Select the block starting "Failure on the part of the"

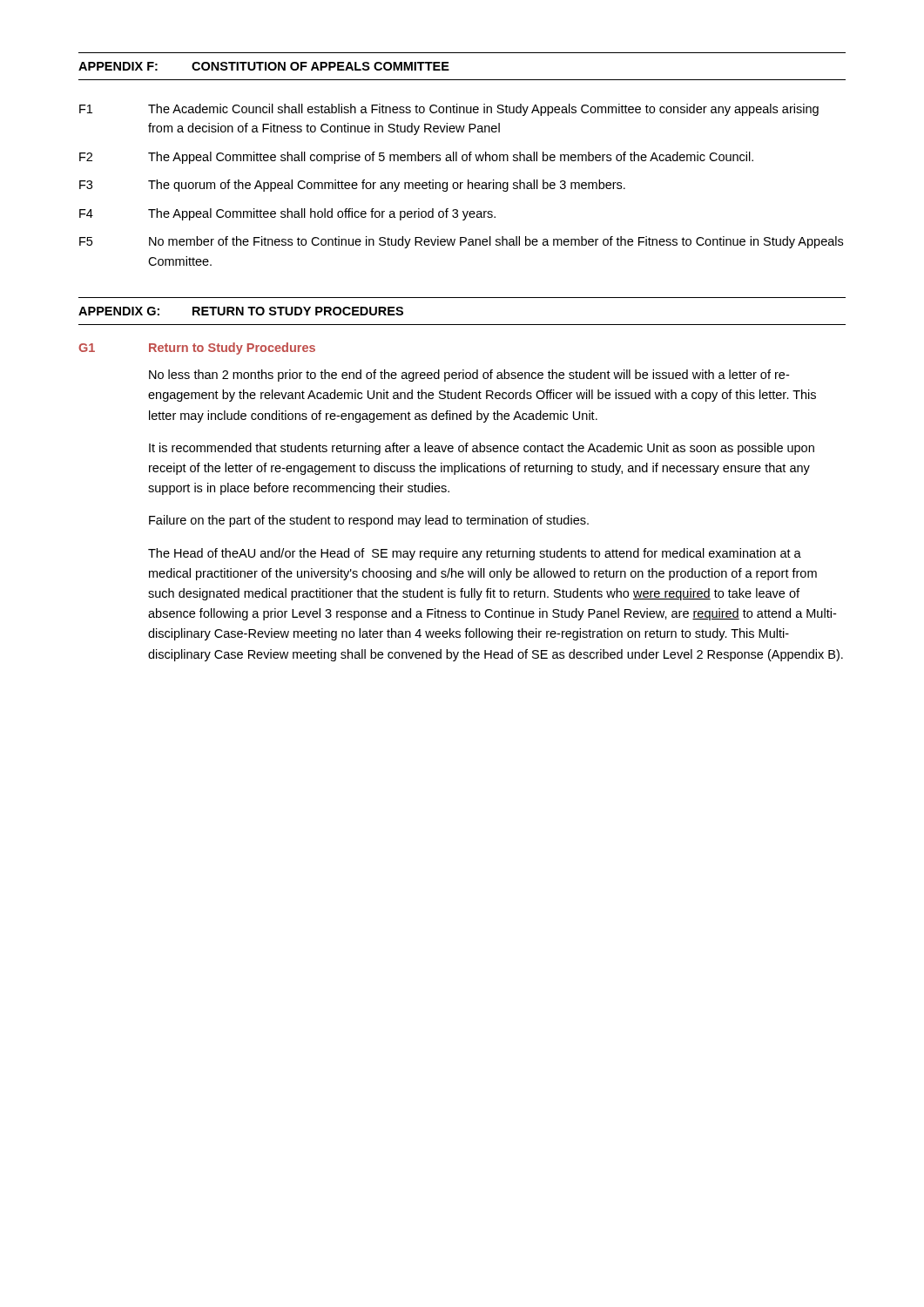coord(369,521)
